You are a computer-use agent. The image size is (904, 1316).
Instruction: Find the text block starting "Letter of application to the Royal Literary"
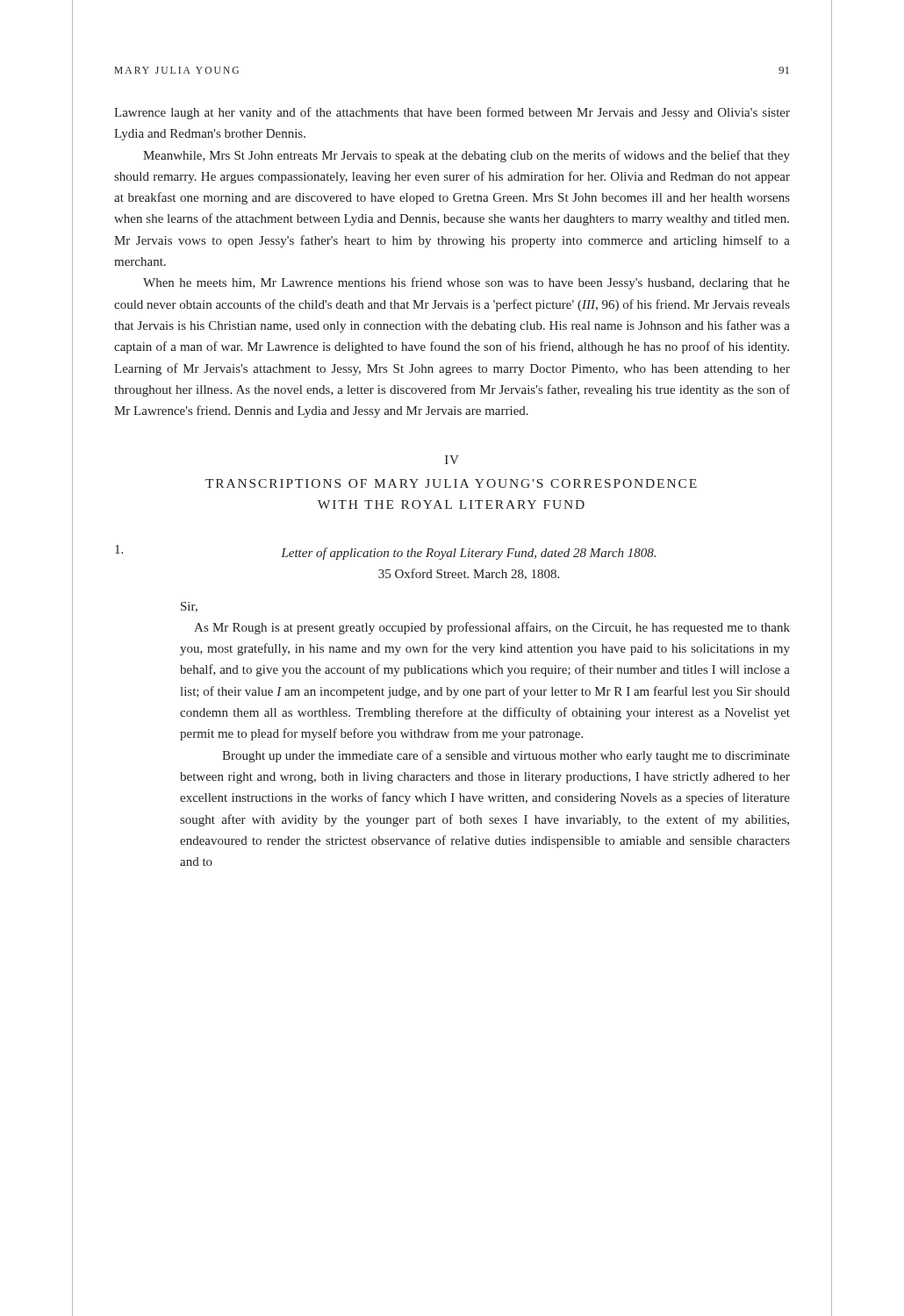[x=452, y=707]
